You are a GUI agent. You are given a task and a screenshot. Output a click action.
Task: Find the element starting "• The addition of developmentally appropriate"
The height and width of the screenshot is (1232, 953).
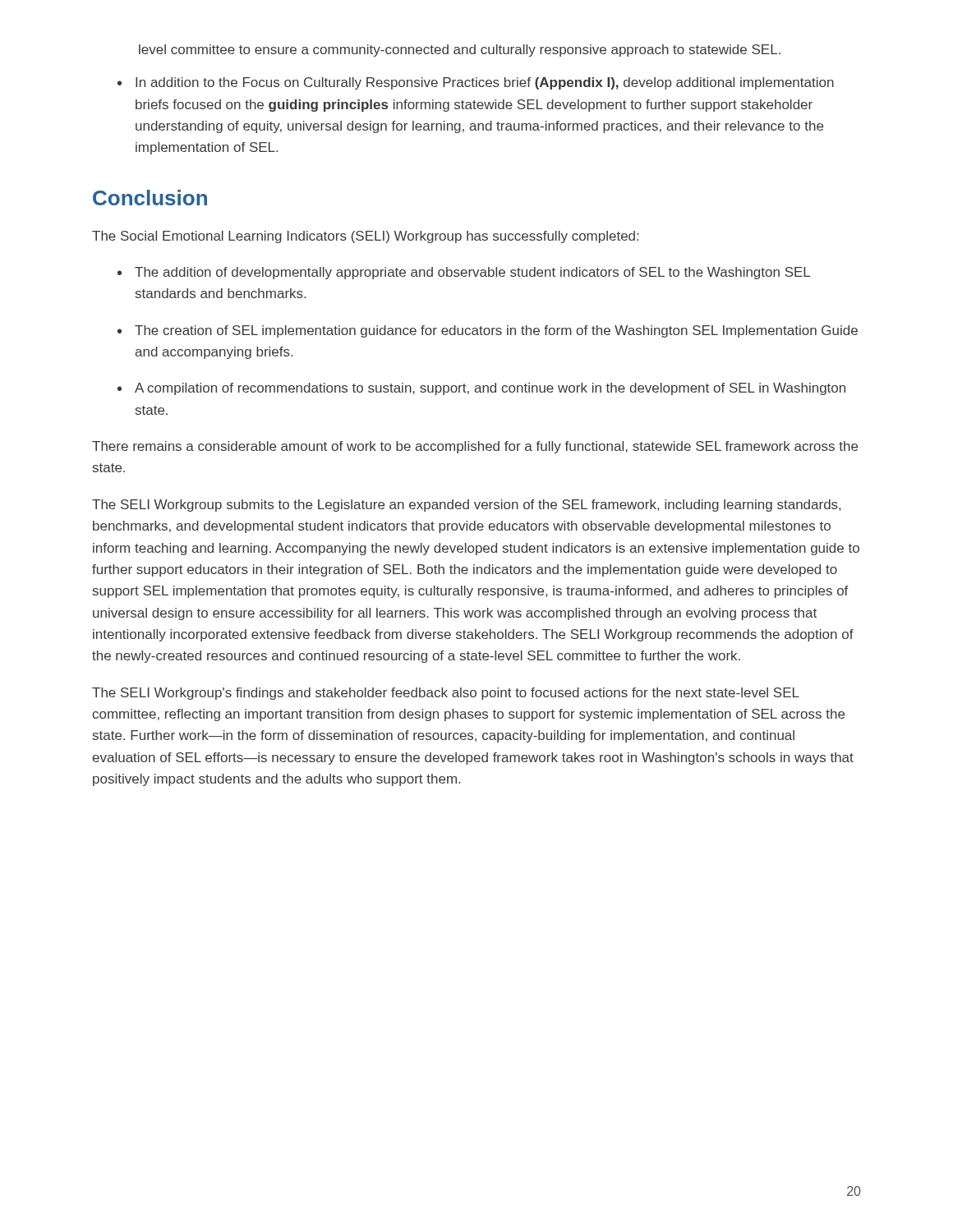pyautogui.click(x=489, y=284)
